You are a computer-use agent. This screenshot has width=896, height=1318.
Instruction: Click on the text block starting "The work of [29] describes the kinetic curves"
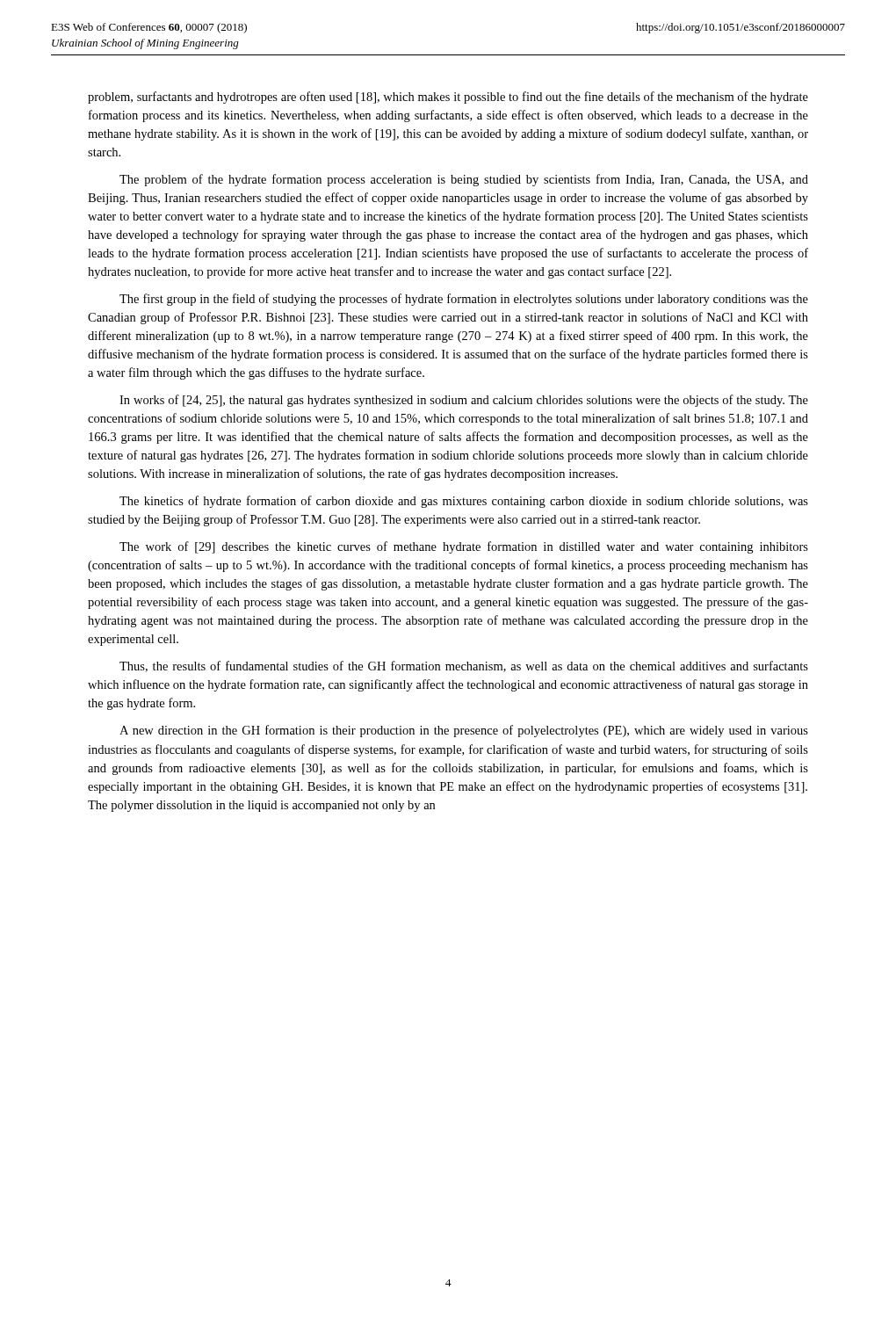point(448,593)
